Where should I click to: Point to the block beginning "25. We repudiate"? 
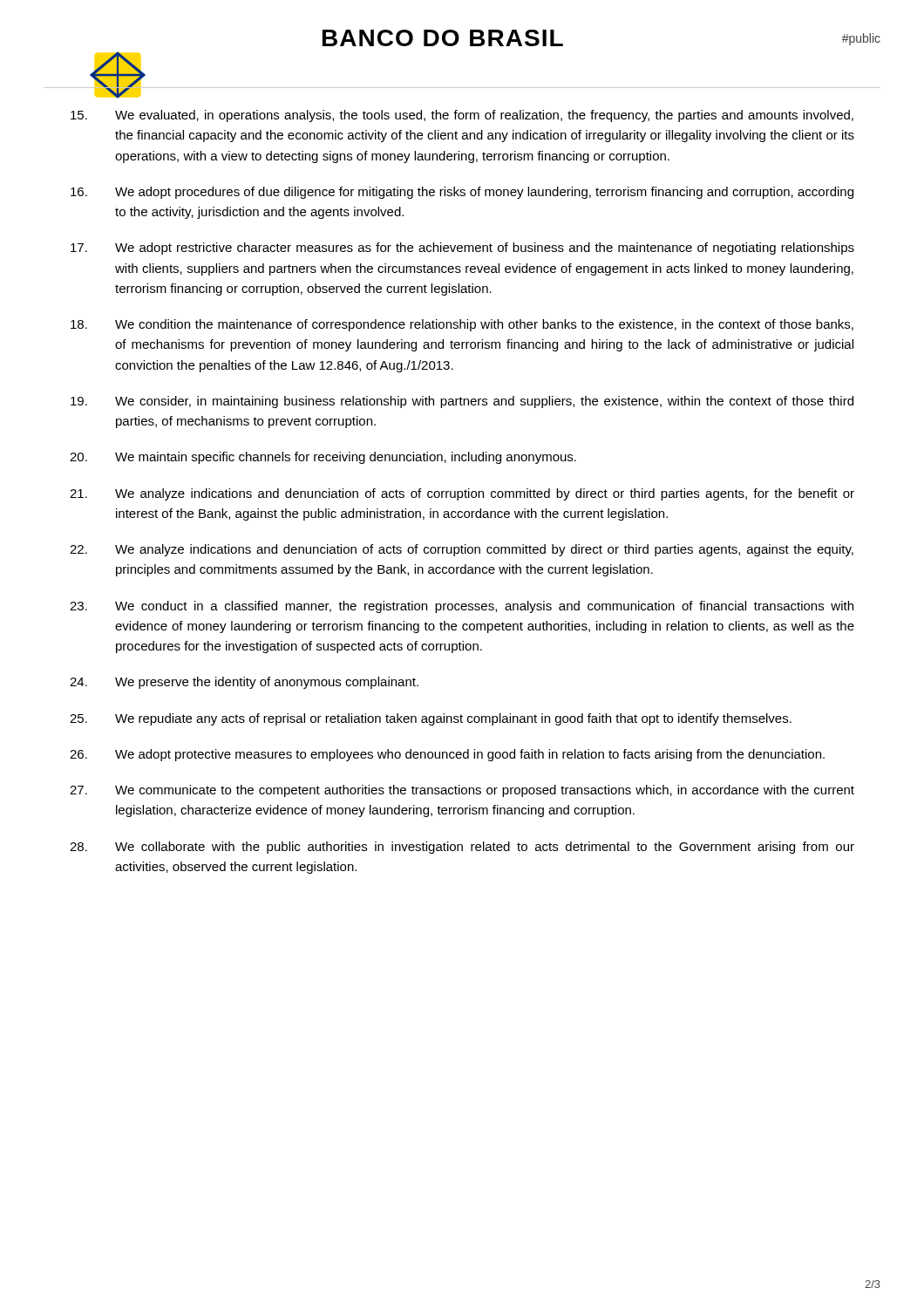click(x=462, y=718)
